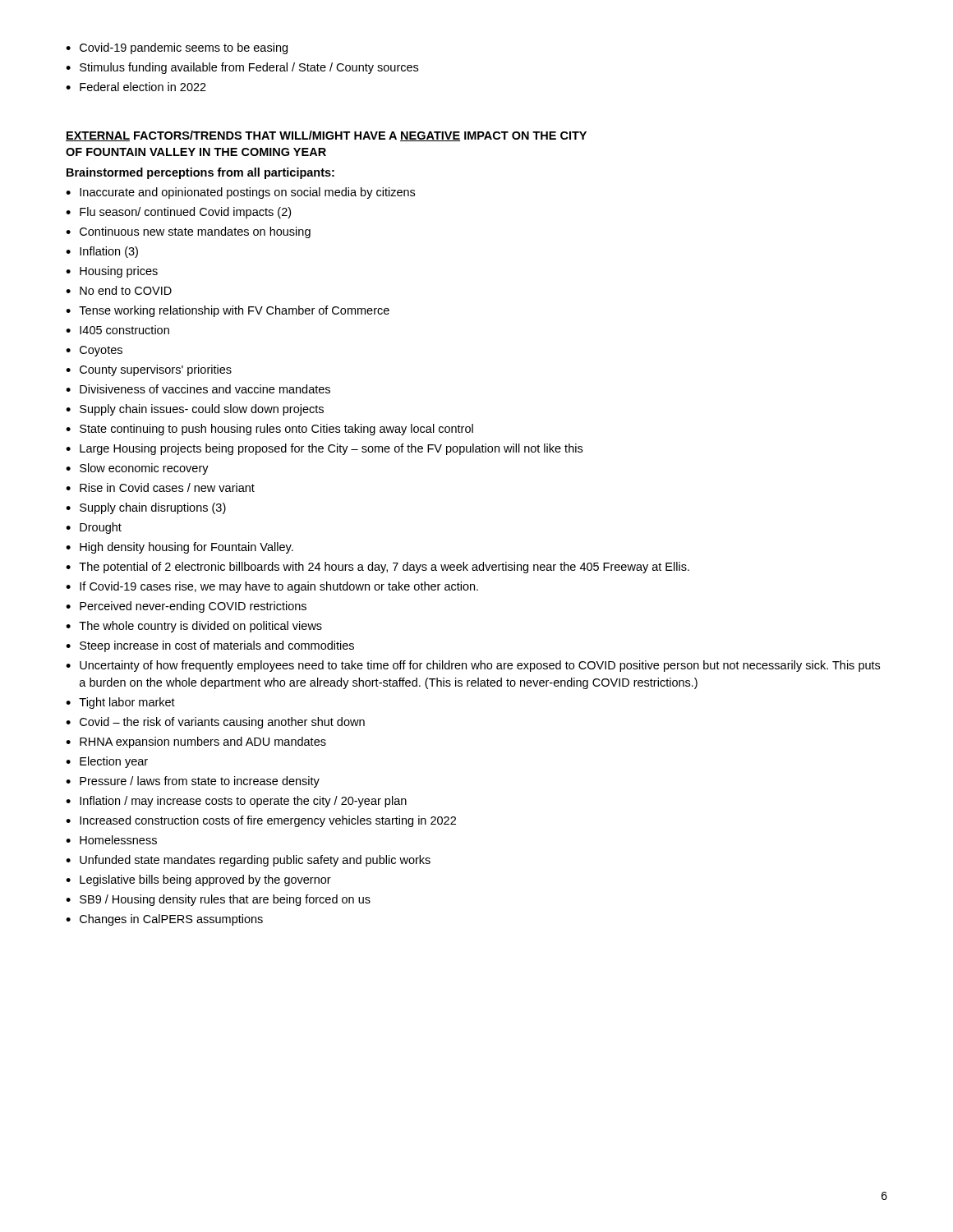The width and height of the screenshot is (953, 1232).
Task: Select the text that says "Brainstormed perceptions from all participants:"
Action: [x=200, y=172]
